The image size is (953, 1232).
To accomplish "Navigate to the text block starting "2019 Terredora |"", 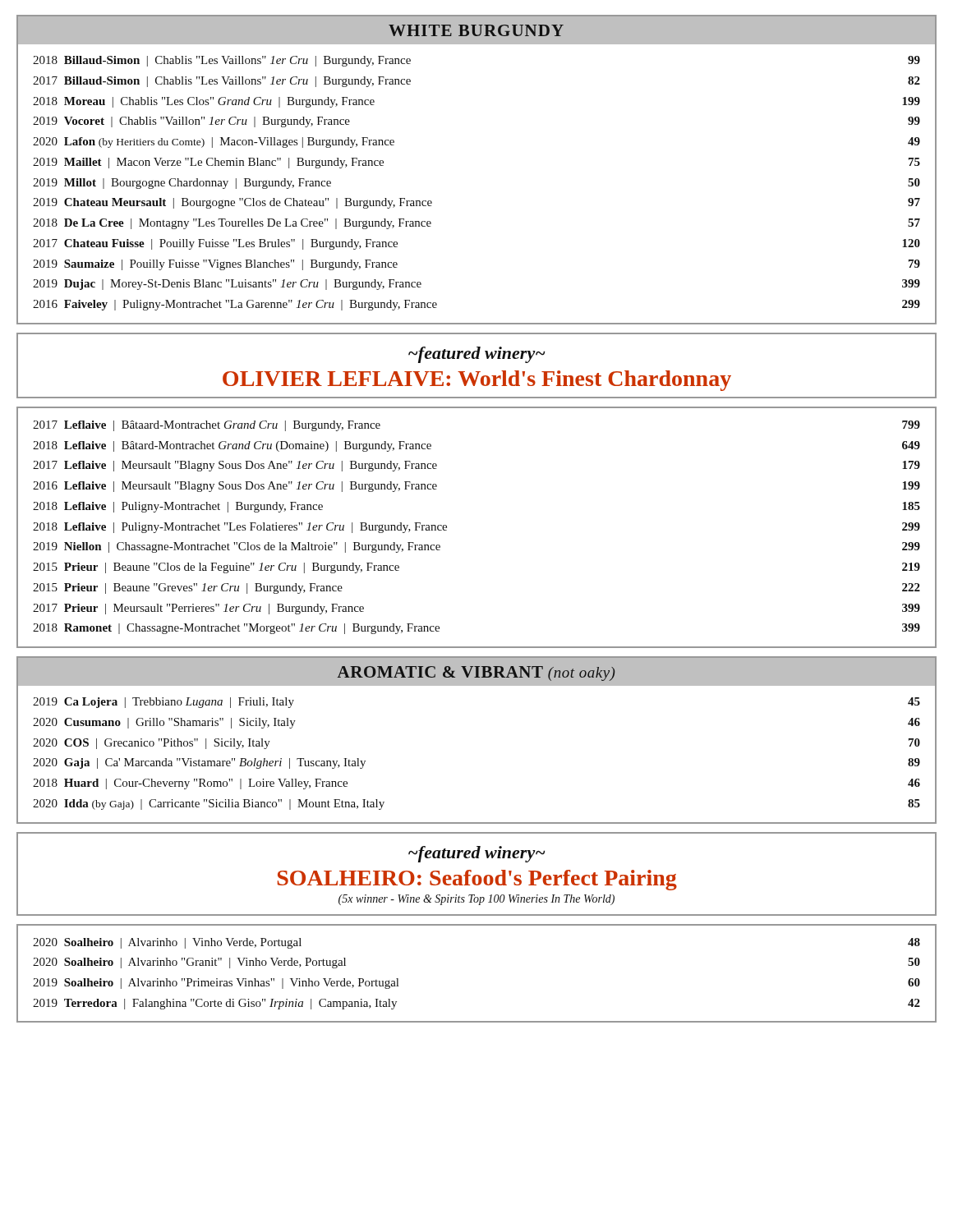I will 215,1004.
